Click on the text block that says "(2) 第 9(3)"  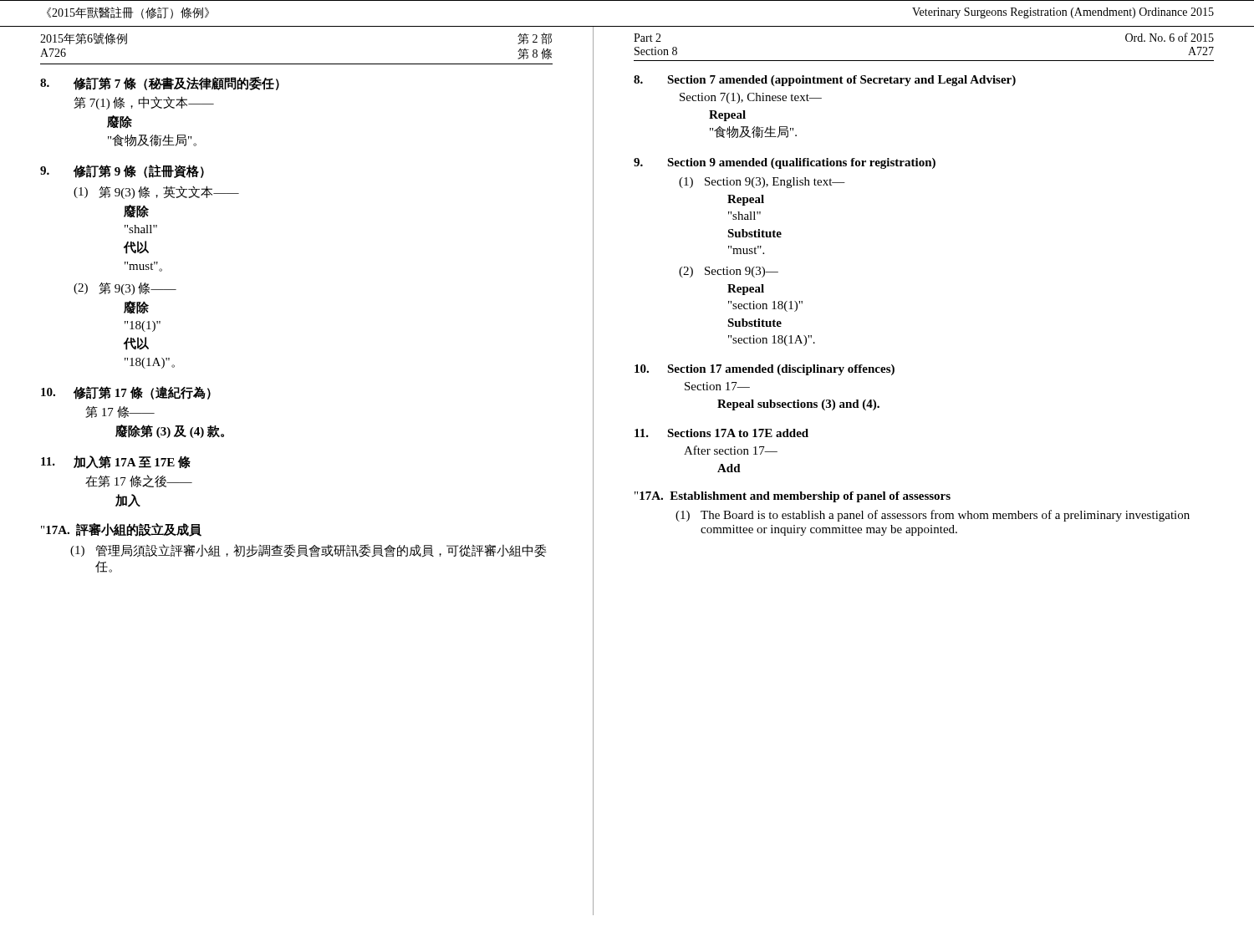click(x=125, y=289)
